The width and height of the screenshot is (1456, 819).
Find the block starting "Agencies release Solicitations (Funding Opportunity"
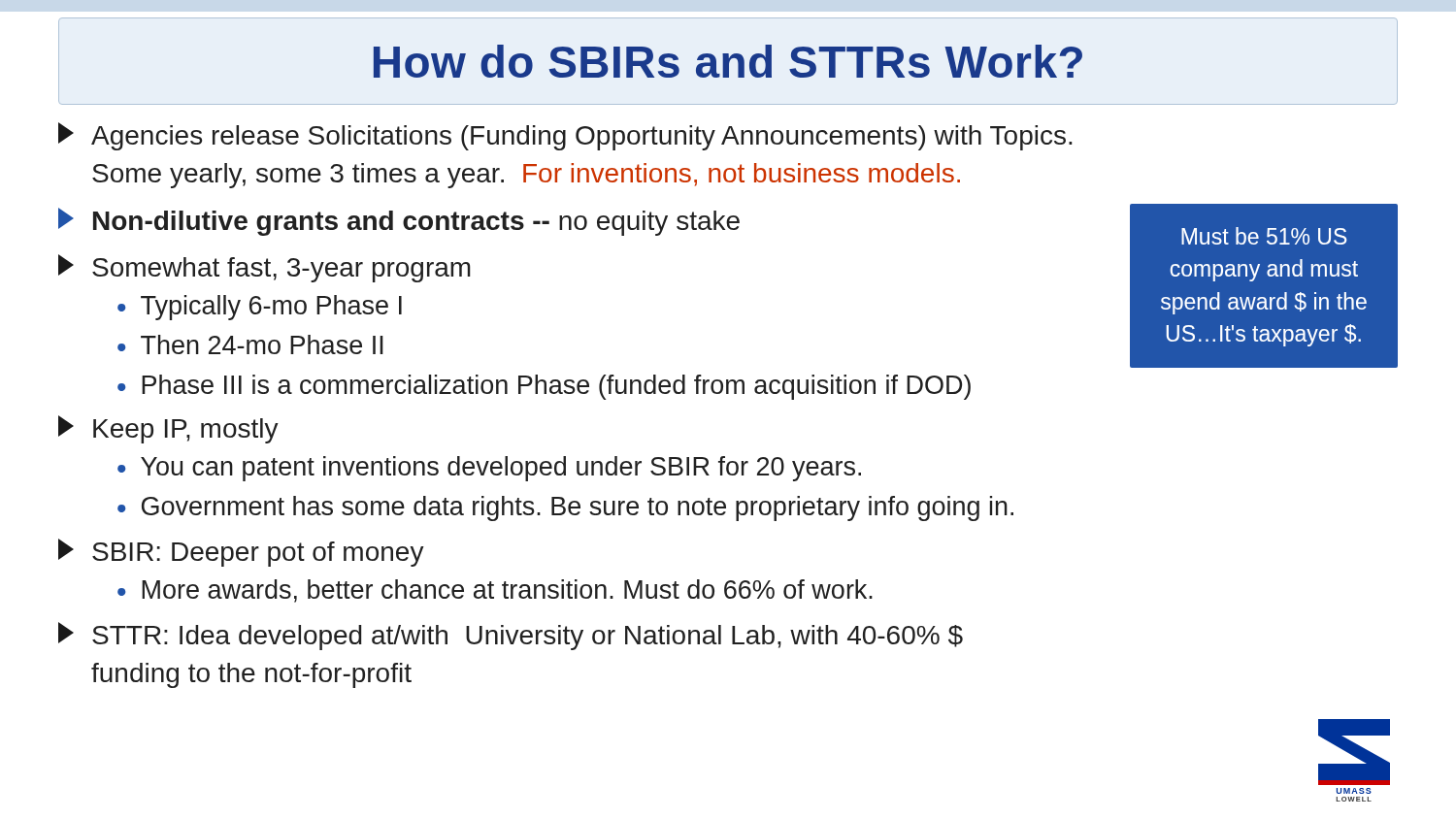click(x=566, y=154)
